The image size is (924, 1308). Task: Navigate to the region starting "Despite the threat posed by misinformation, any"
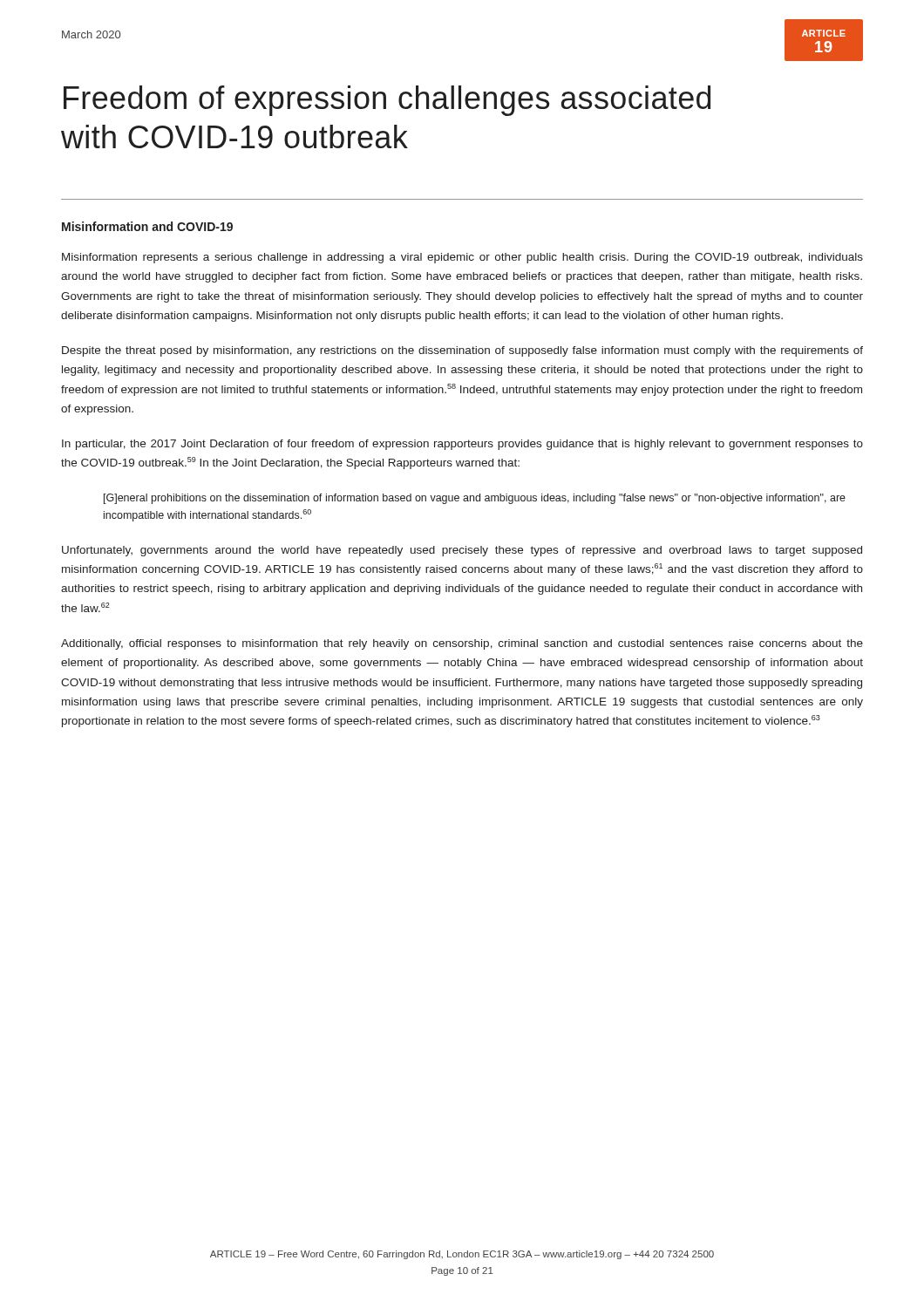coord(462,380)
